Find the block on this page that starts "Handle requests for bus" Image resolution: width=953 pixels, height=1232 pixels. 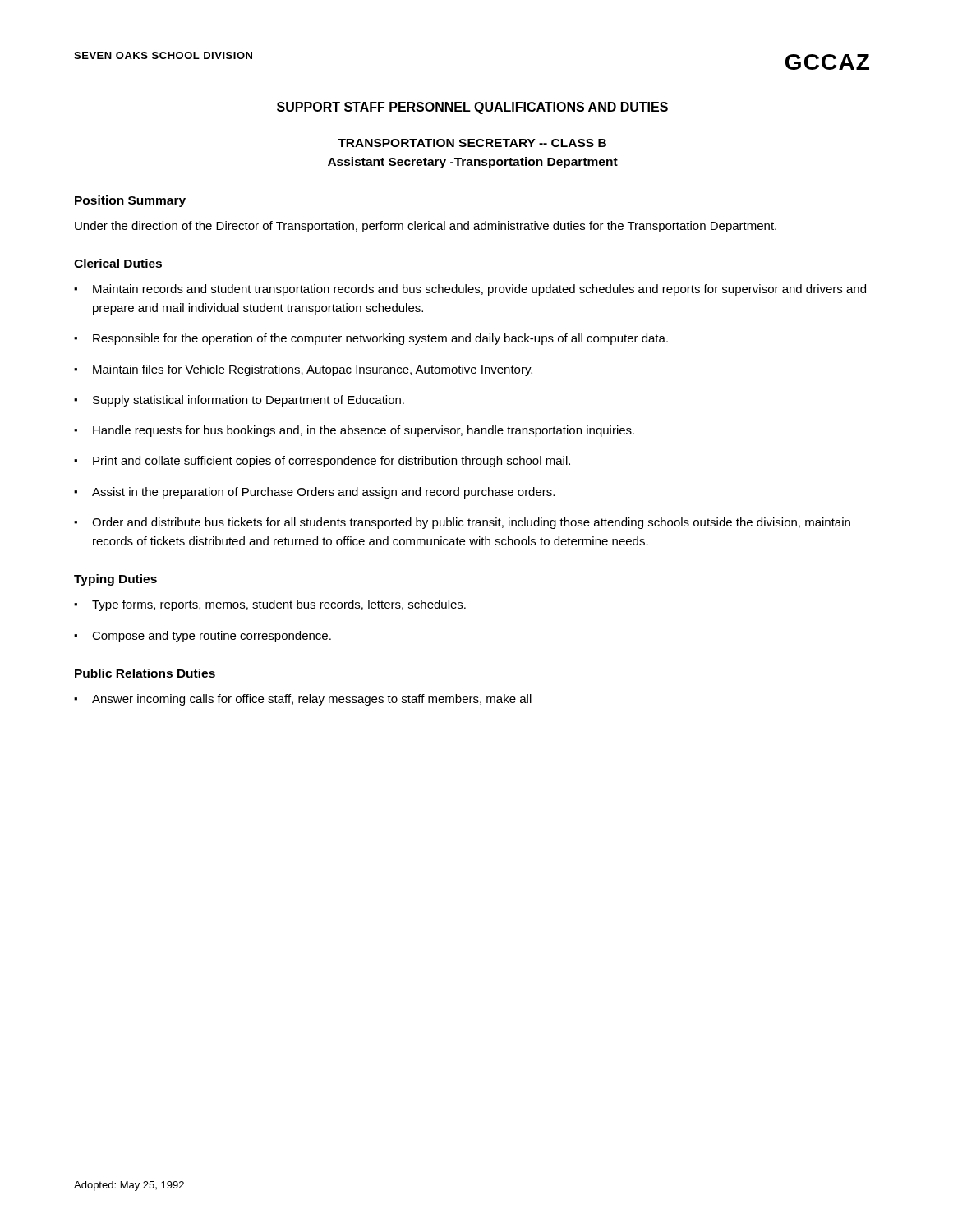click(481, 430)
